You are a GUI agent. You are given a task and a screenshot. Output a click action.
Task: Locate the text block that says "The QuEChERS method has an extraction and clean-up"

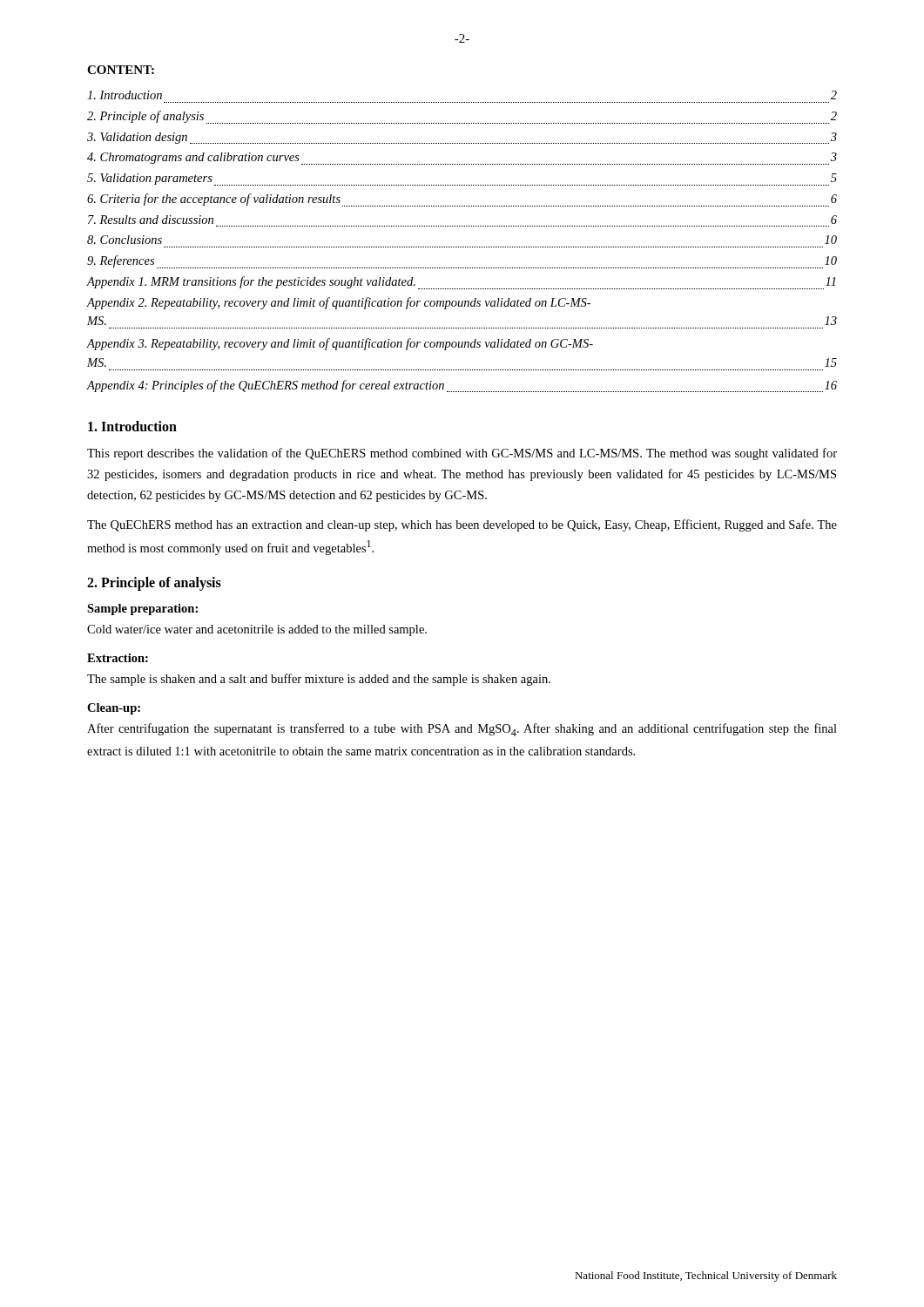pyautogui.click(x=462, y=536)
